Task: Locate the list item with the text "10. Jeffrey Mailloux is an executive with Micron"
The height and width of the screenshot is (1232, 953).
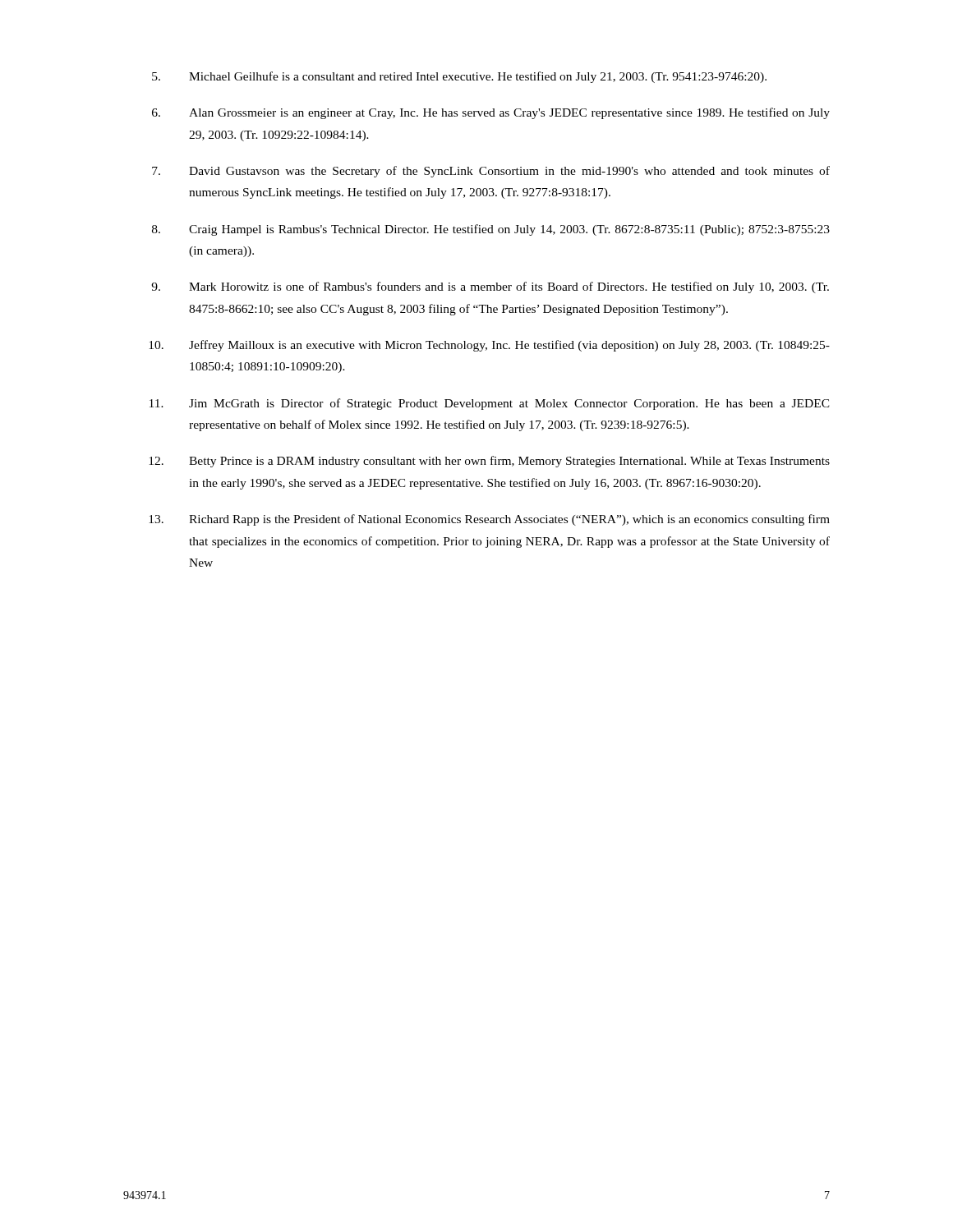Action: [476, 356]
